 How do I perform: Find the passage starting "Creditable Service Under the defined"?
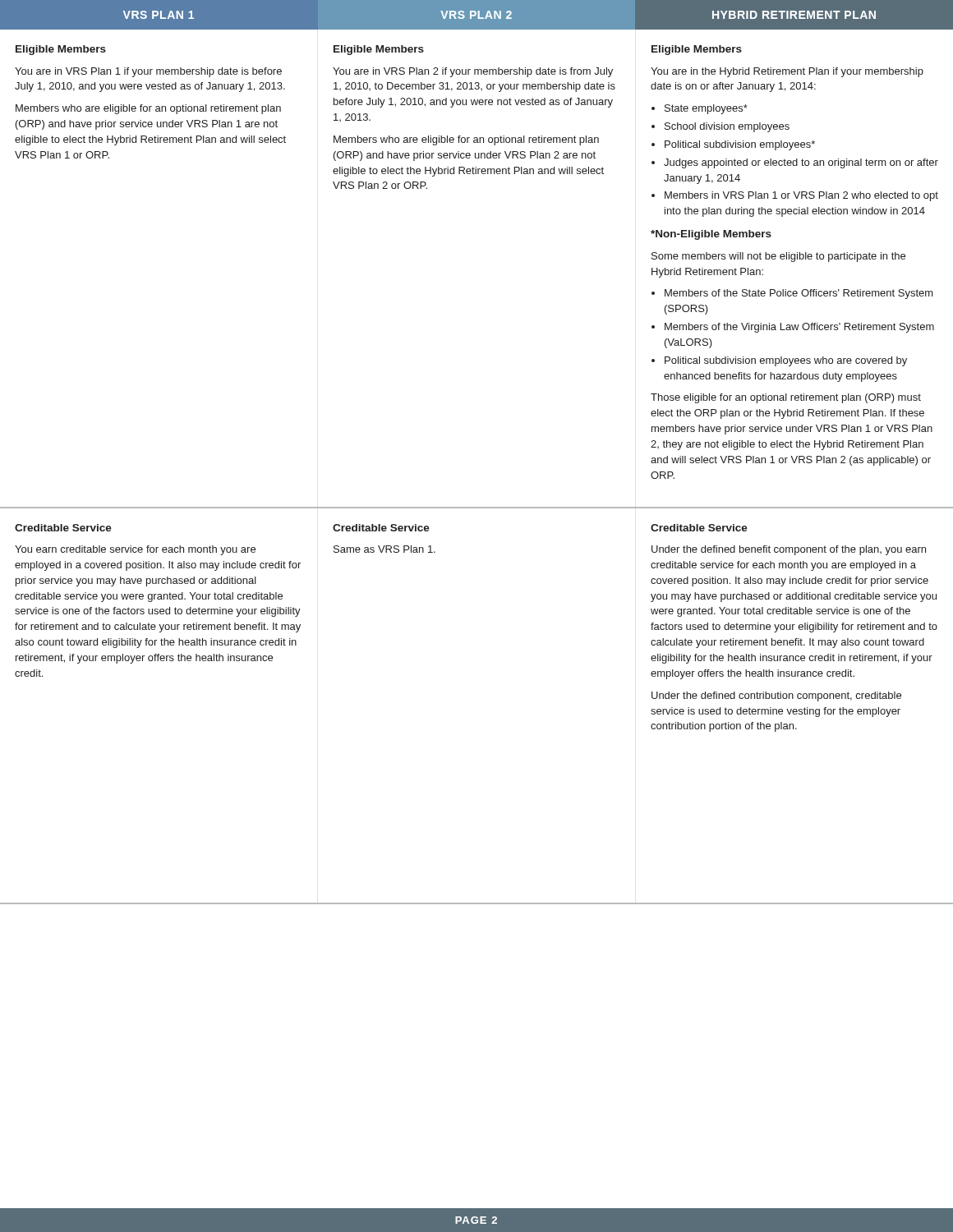point(794,627)
